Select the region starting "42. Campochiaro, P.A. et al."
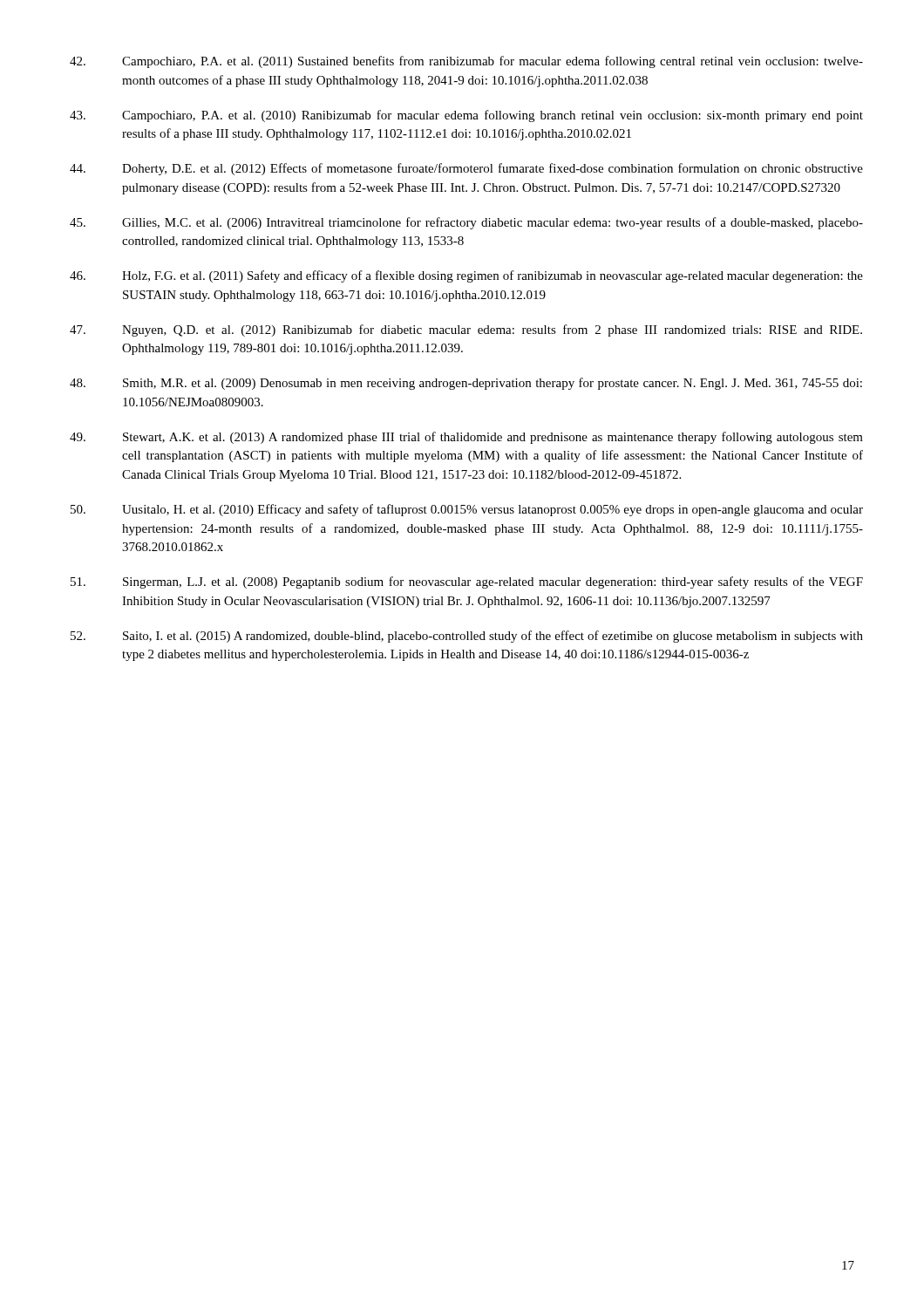This screenshot has height=1308, width=924. pyautogui.click(x=466, y=71)
